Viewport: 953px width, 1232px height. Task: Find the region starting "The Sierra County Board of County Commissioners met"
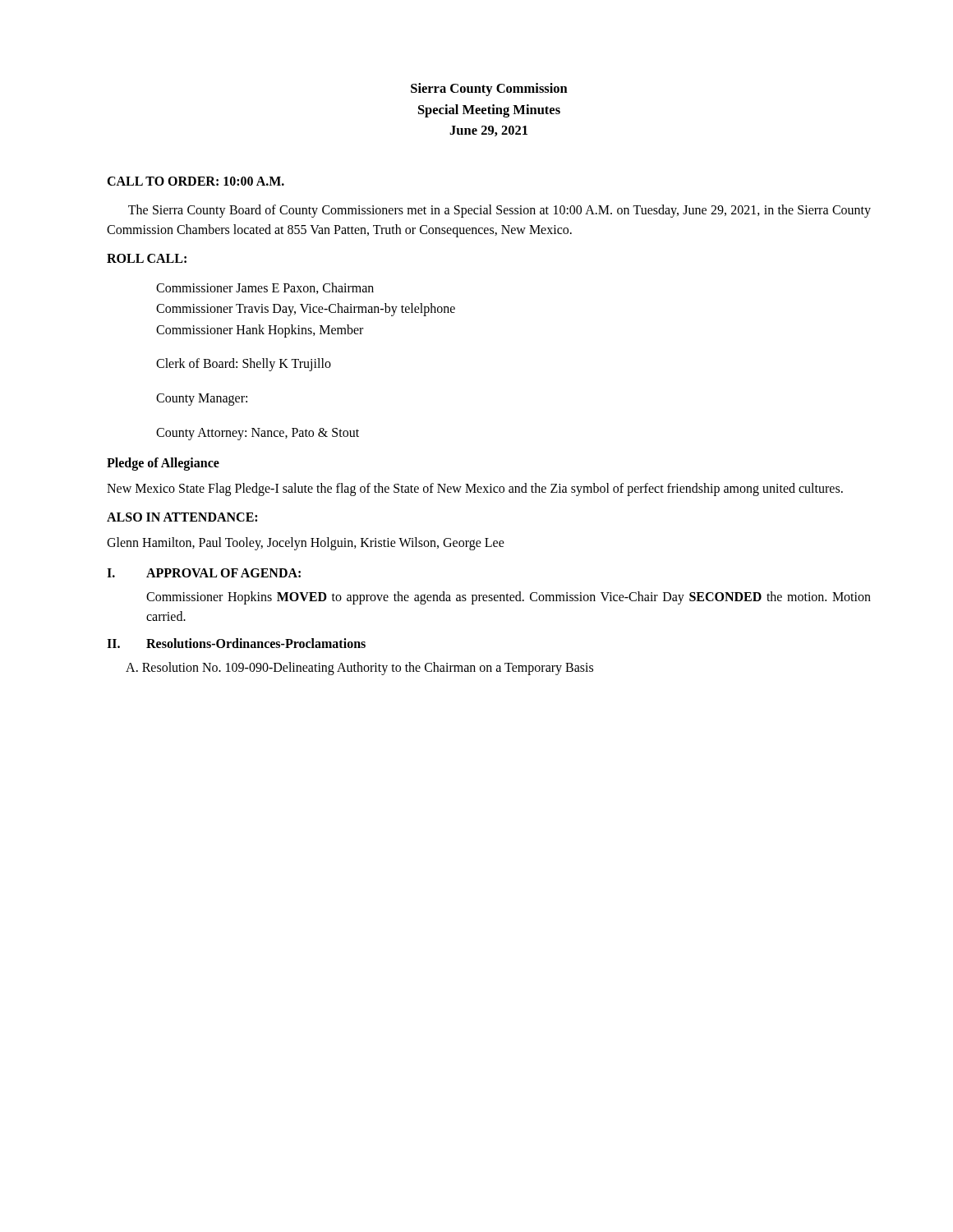[489, 219]
